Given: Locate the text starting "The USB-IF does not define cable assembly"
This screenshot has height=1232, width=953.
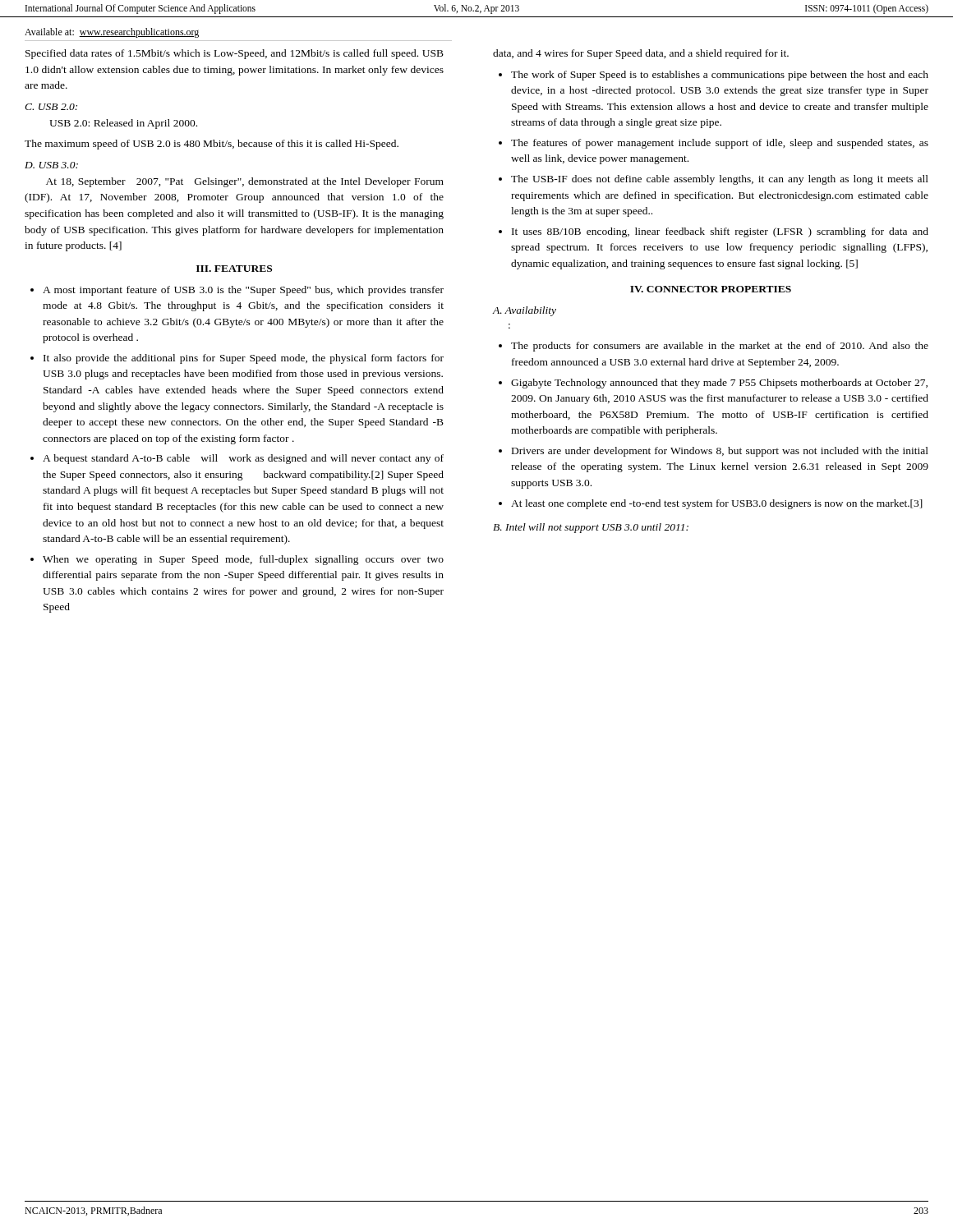Looking at the screenshot, I should coord(720,195).
